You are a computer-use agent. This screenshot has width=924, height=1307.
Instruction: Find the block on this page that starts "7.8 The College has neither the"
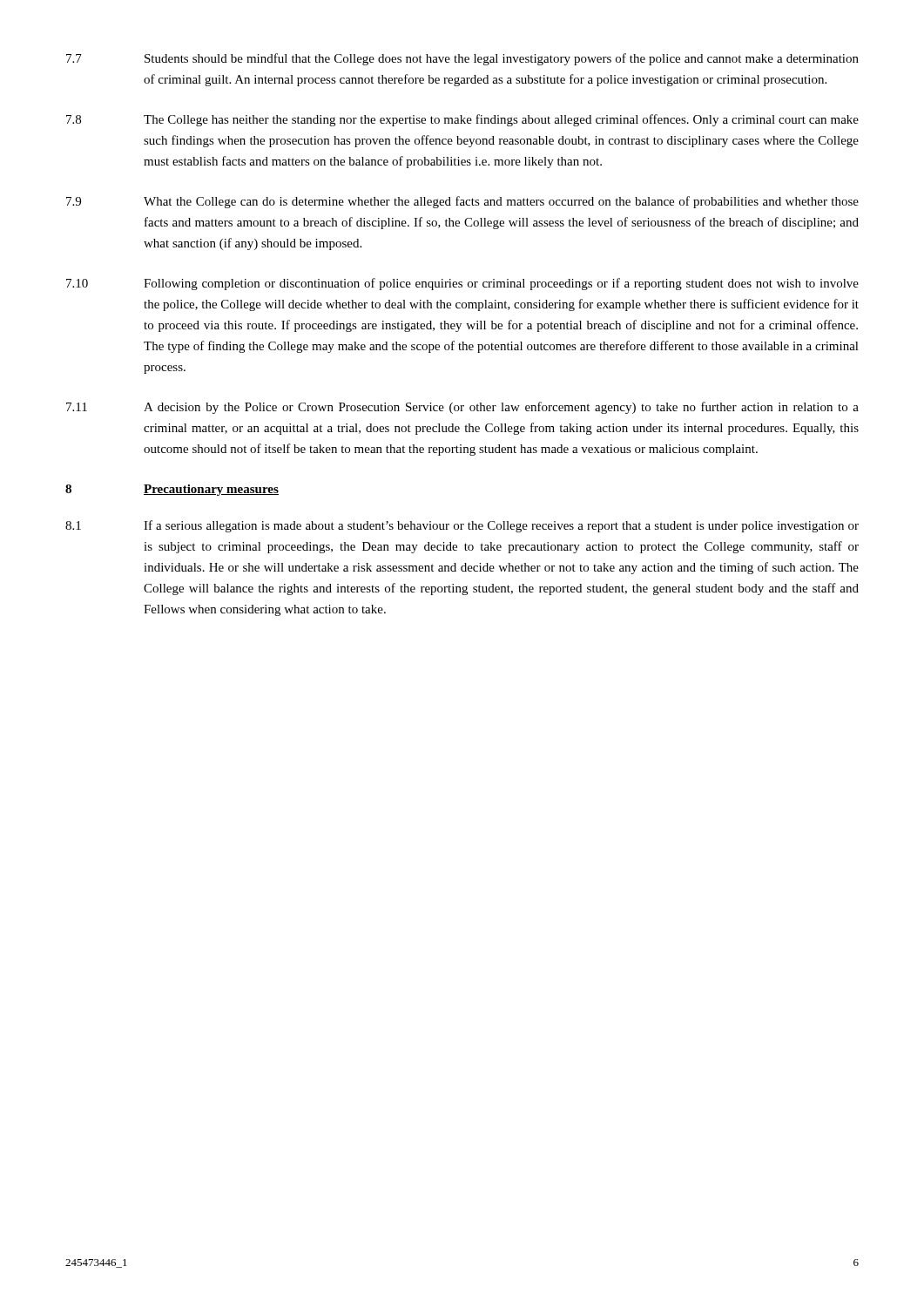pyautogui.click(x=462, y=140)
